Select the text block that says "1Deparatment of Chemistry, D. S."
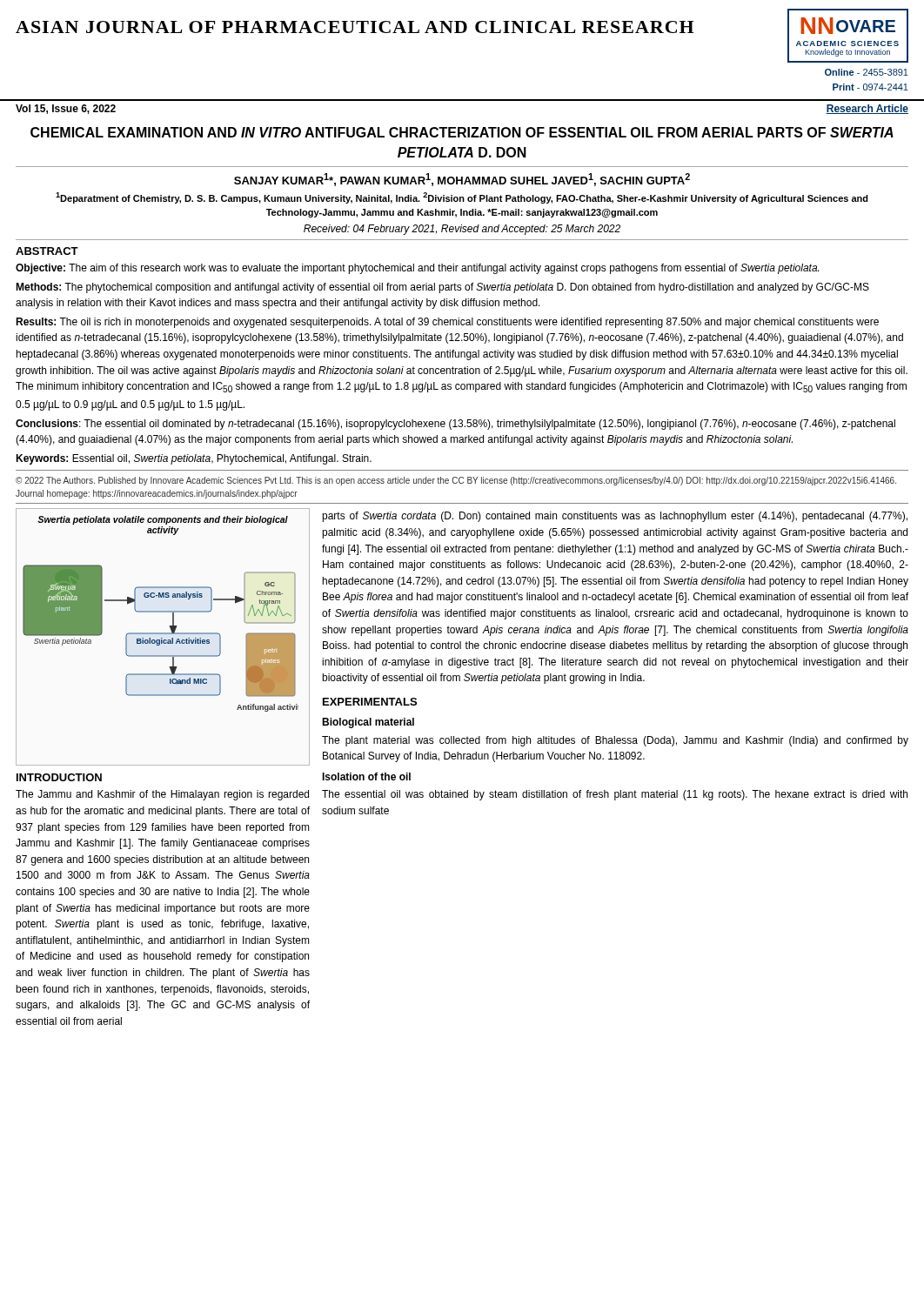The height and width of the screenshot is (1305, 924). pos(462,204)
